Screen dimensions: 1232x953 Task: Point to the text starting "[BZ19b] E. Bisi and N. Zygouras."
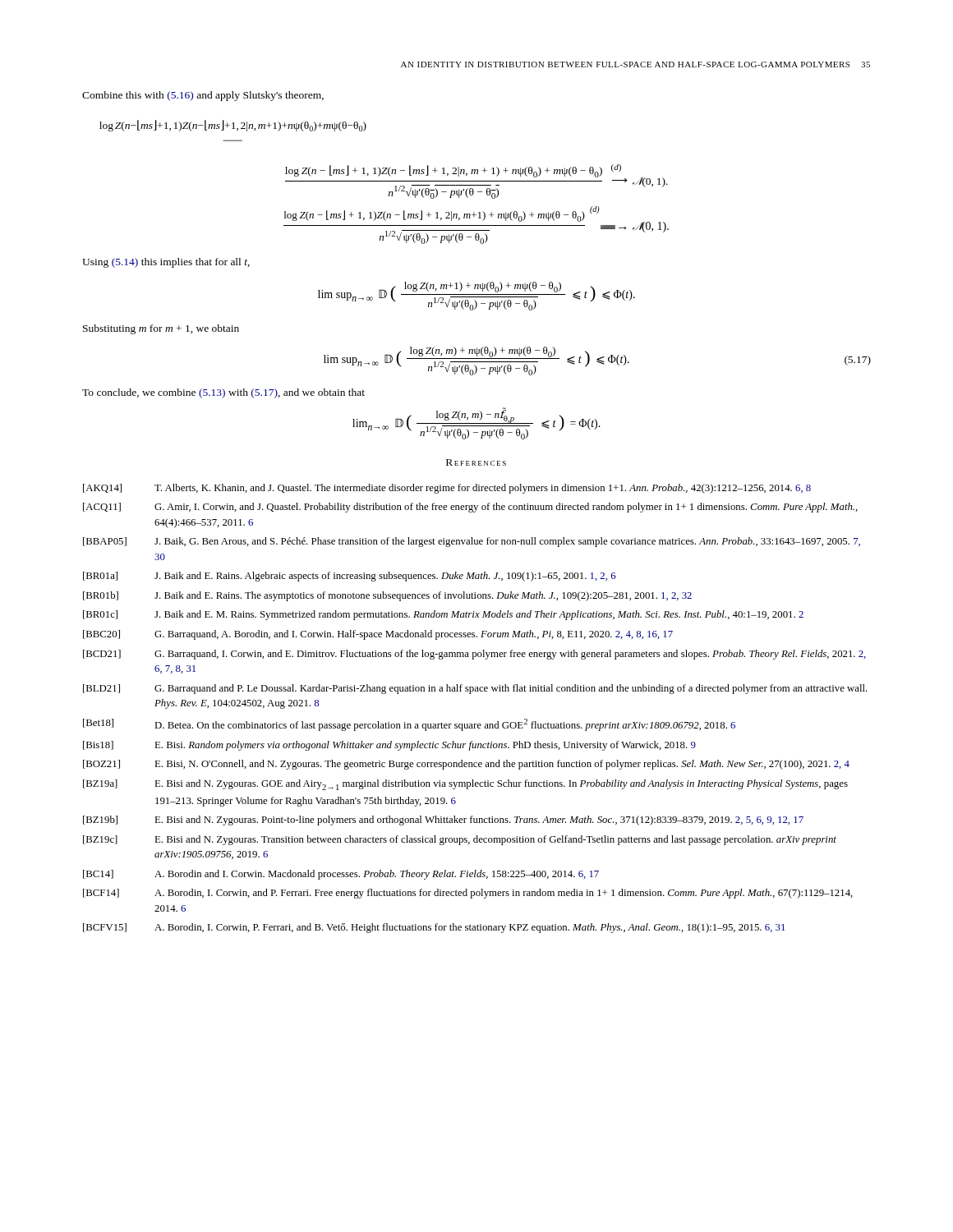tap(443, 820)
